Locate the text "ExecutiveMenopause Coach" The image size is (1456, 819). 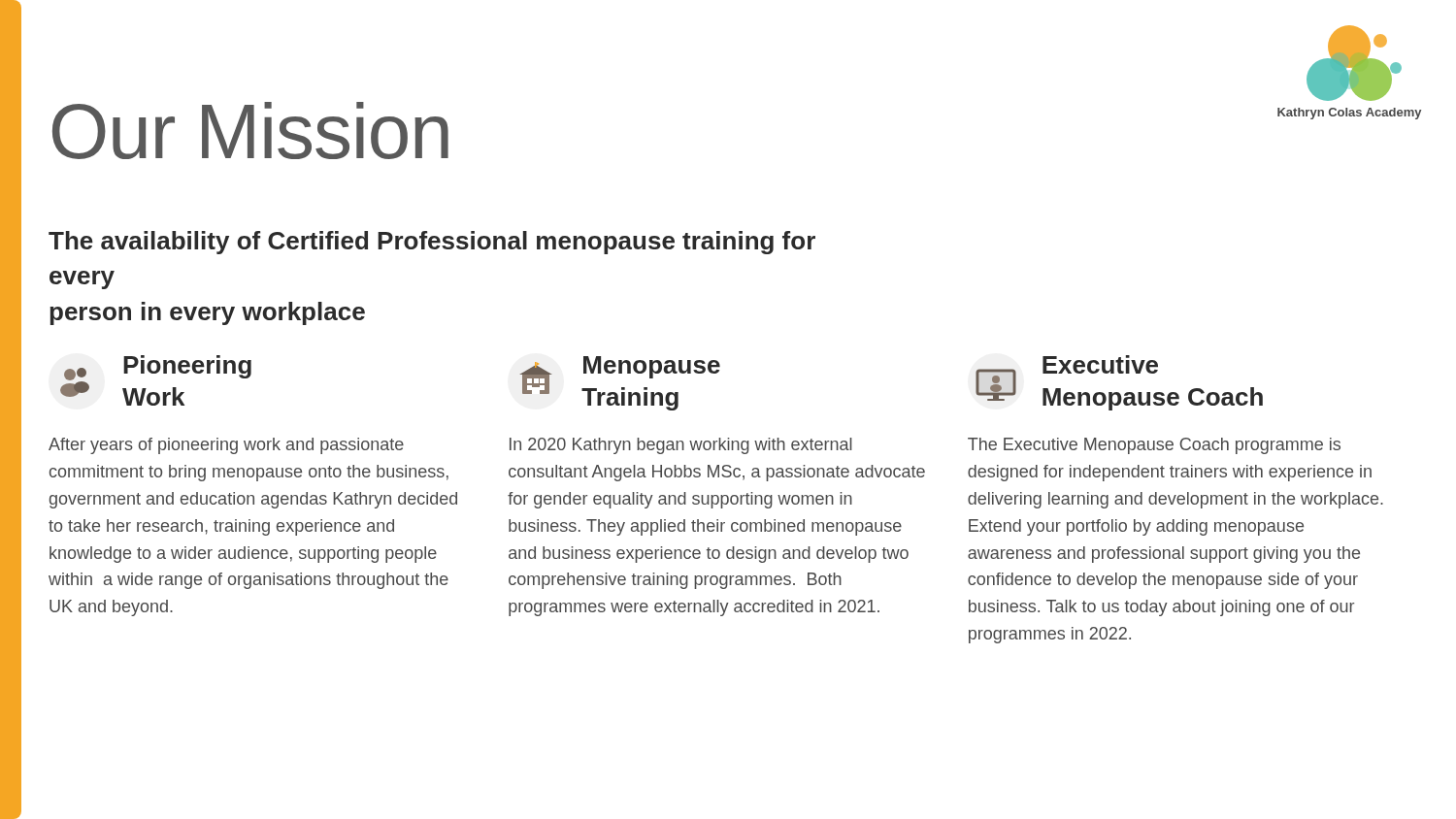tap(1153, 381)
